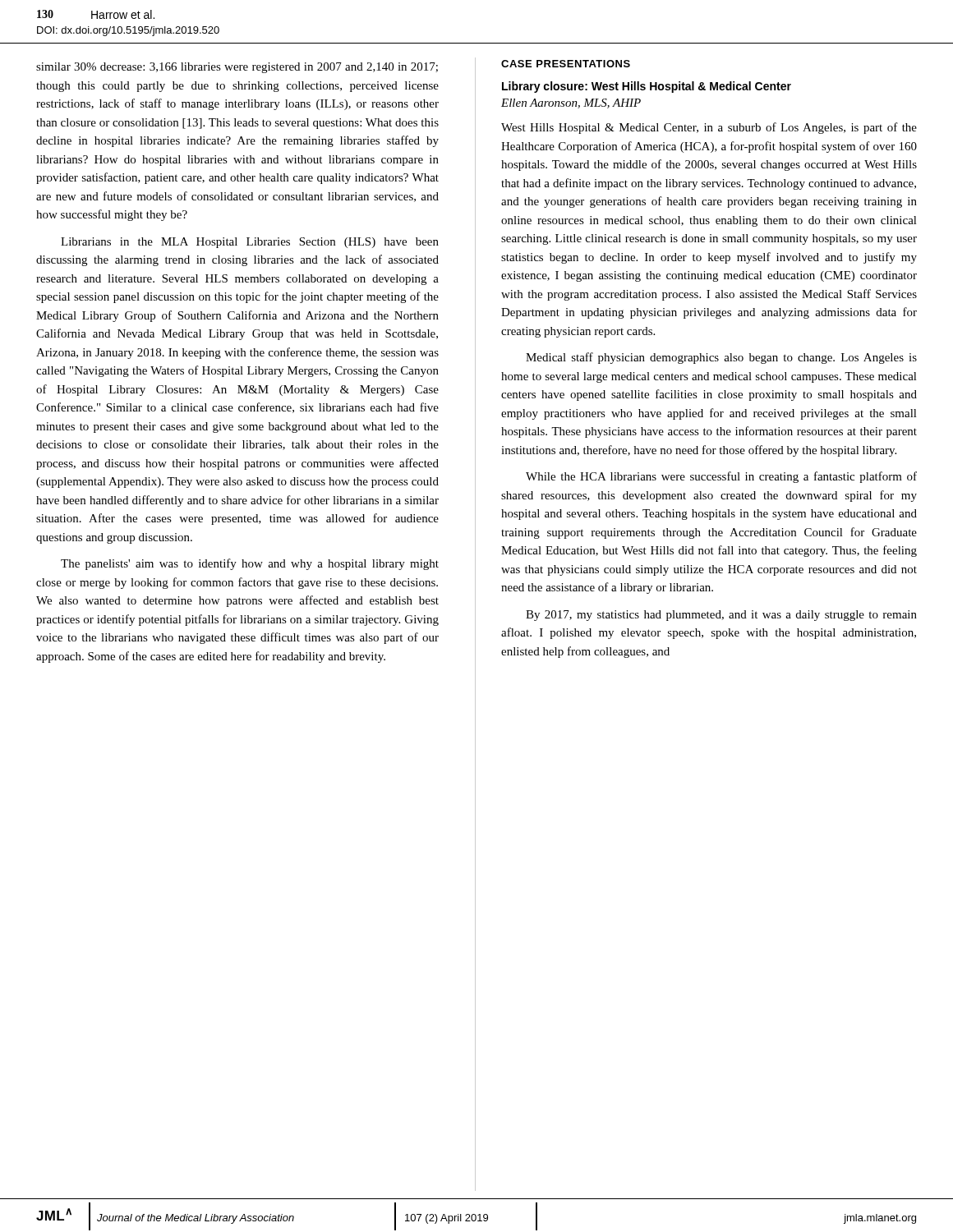Click on the block starting "Library closure: West Hills"
The height and width of the screenshot is (1232, 953).
coord(646,86)
